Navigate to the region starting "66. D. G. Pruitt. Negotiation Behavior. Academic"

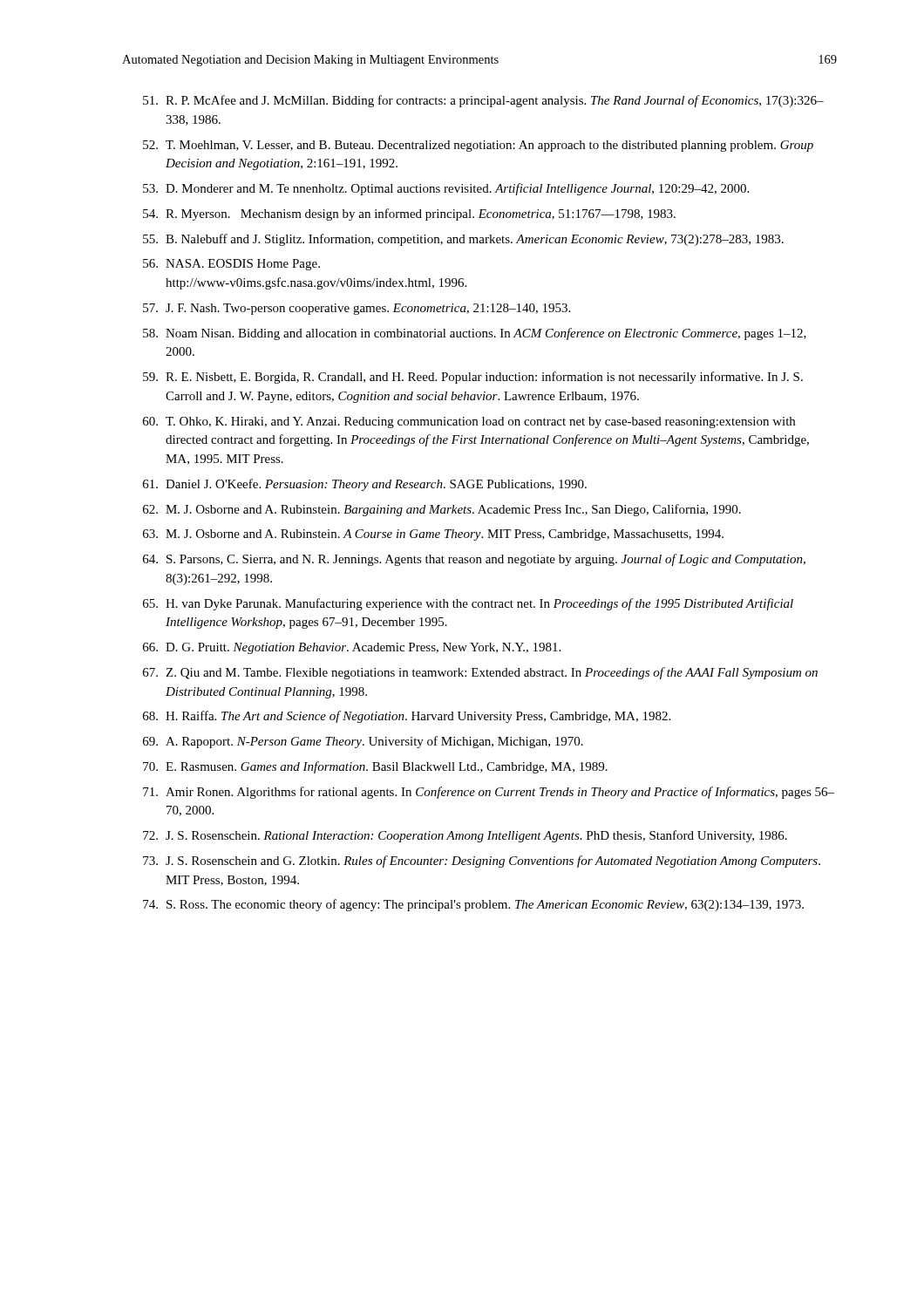tap(479, 648)
